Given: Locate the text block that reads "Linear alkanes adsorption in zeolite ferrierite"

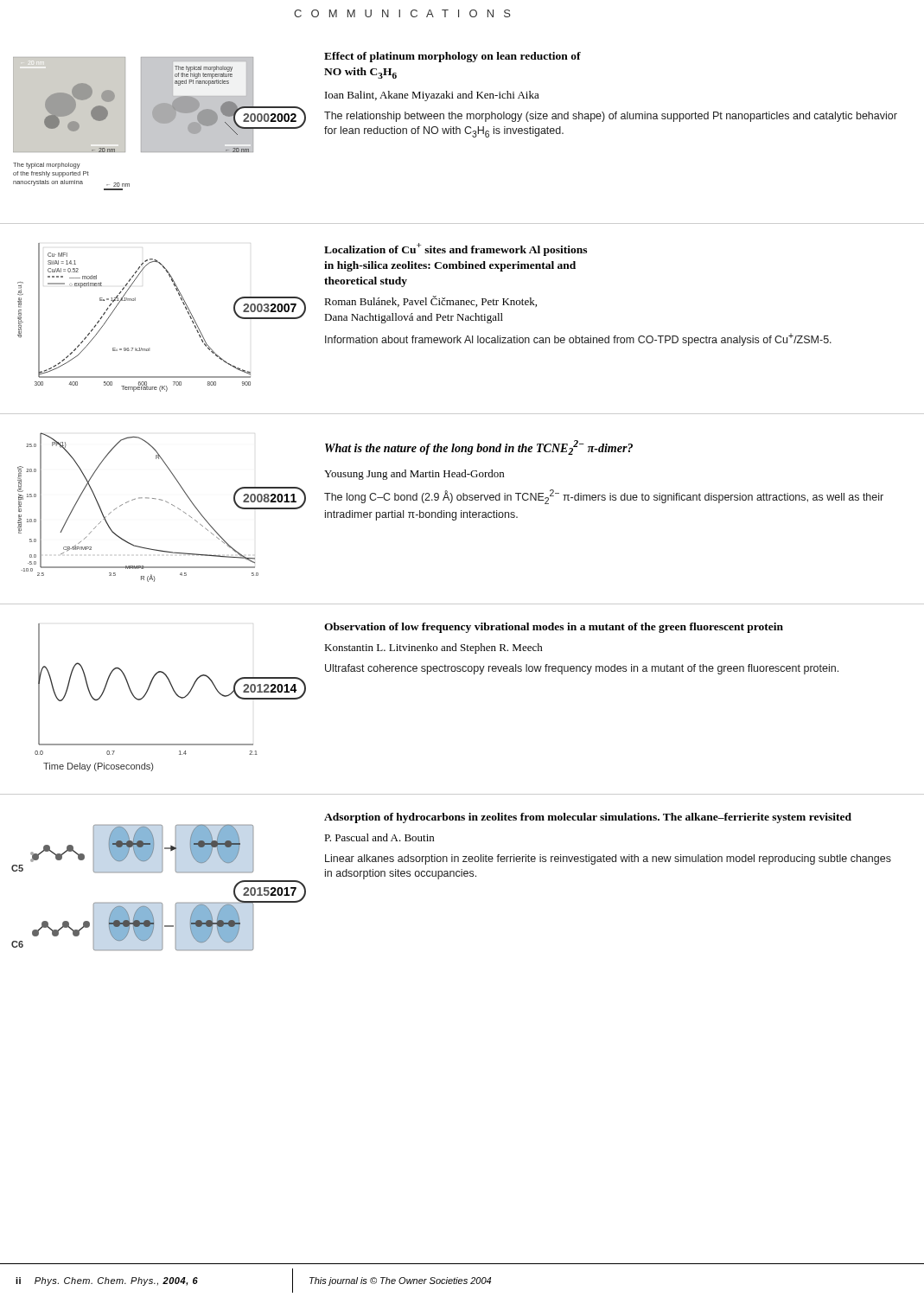Looking at the screenshot, I should pos(608,866).
